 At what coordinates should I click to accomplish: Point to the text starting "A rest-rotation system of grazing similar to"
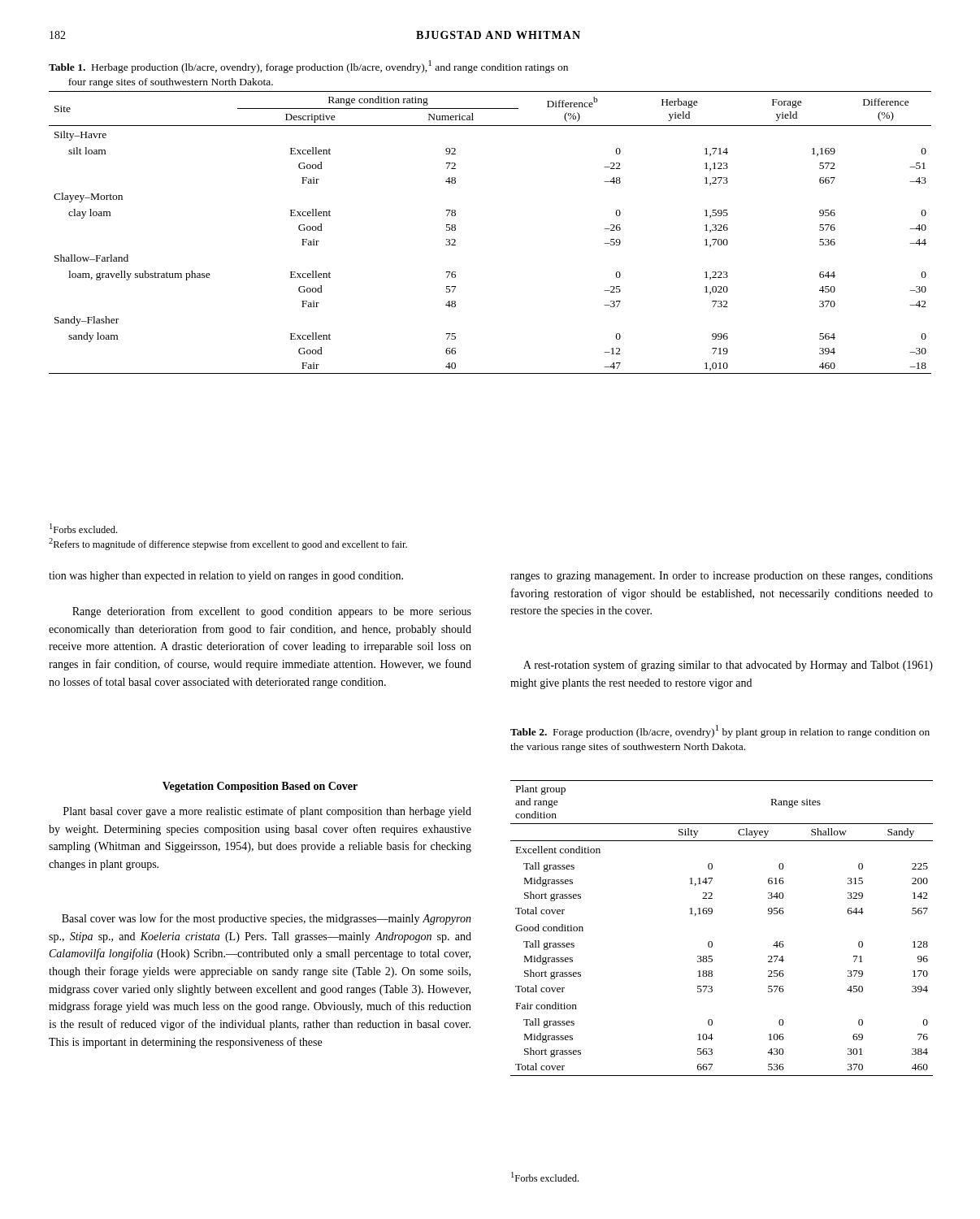click(x=722, y=674)
